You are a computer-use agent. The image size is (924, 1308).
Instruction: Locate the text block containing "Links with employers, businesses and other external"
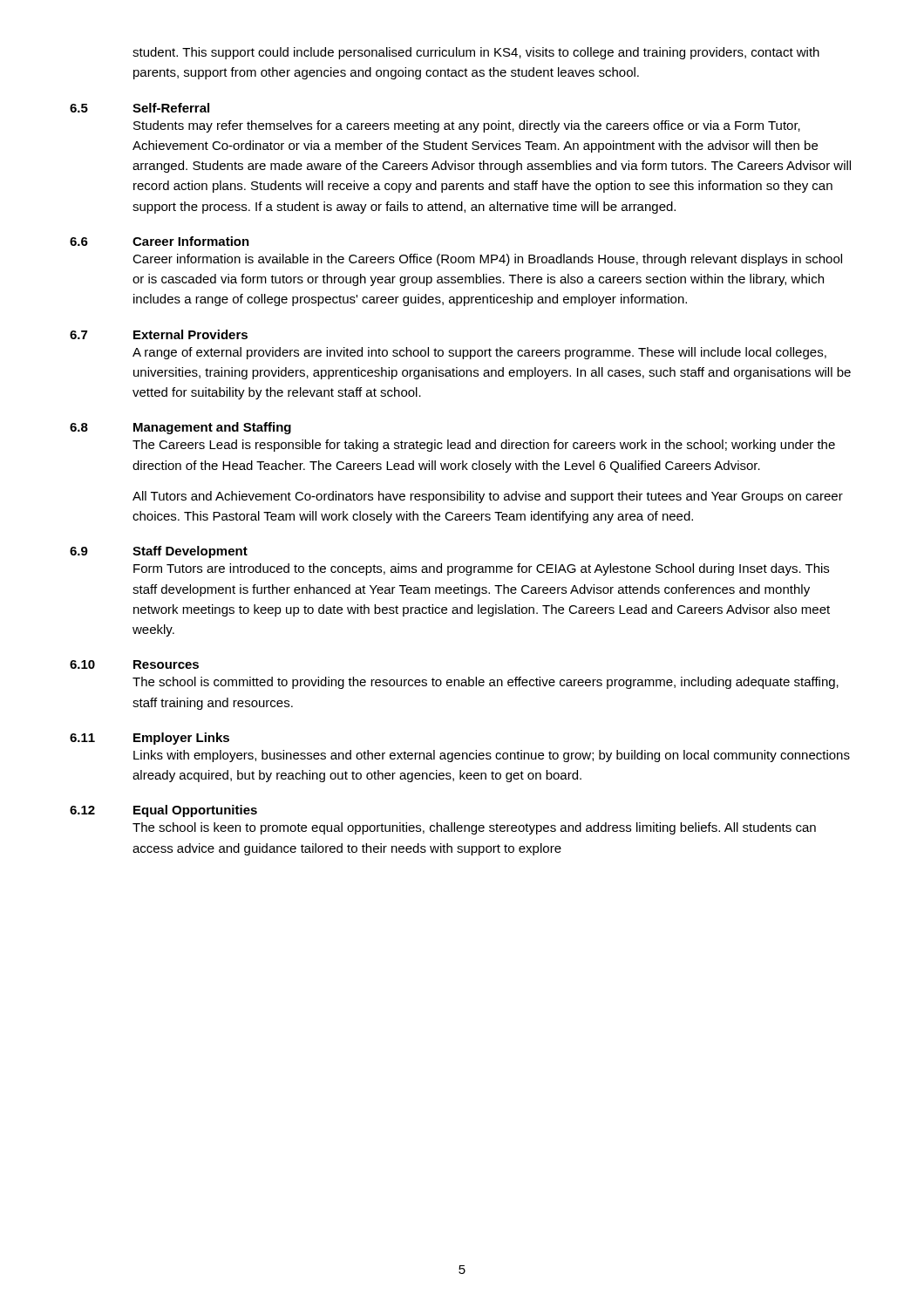click(493, 765)
